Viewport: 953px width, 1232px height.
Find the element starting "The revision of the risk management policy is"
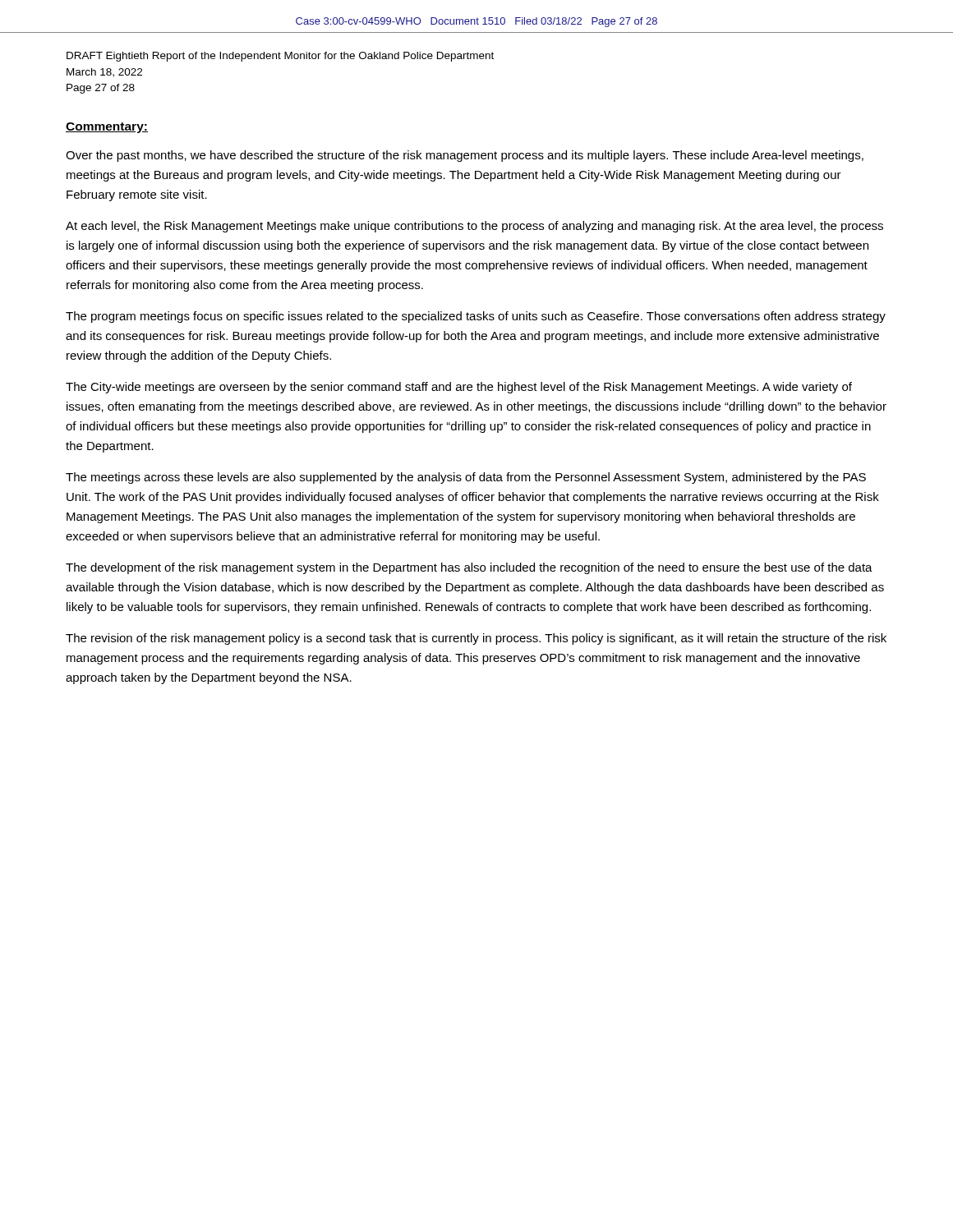point(476,657)
